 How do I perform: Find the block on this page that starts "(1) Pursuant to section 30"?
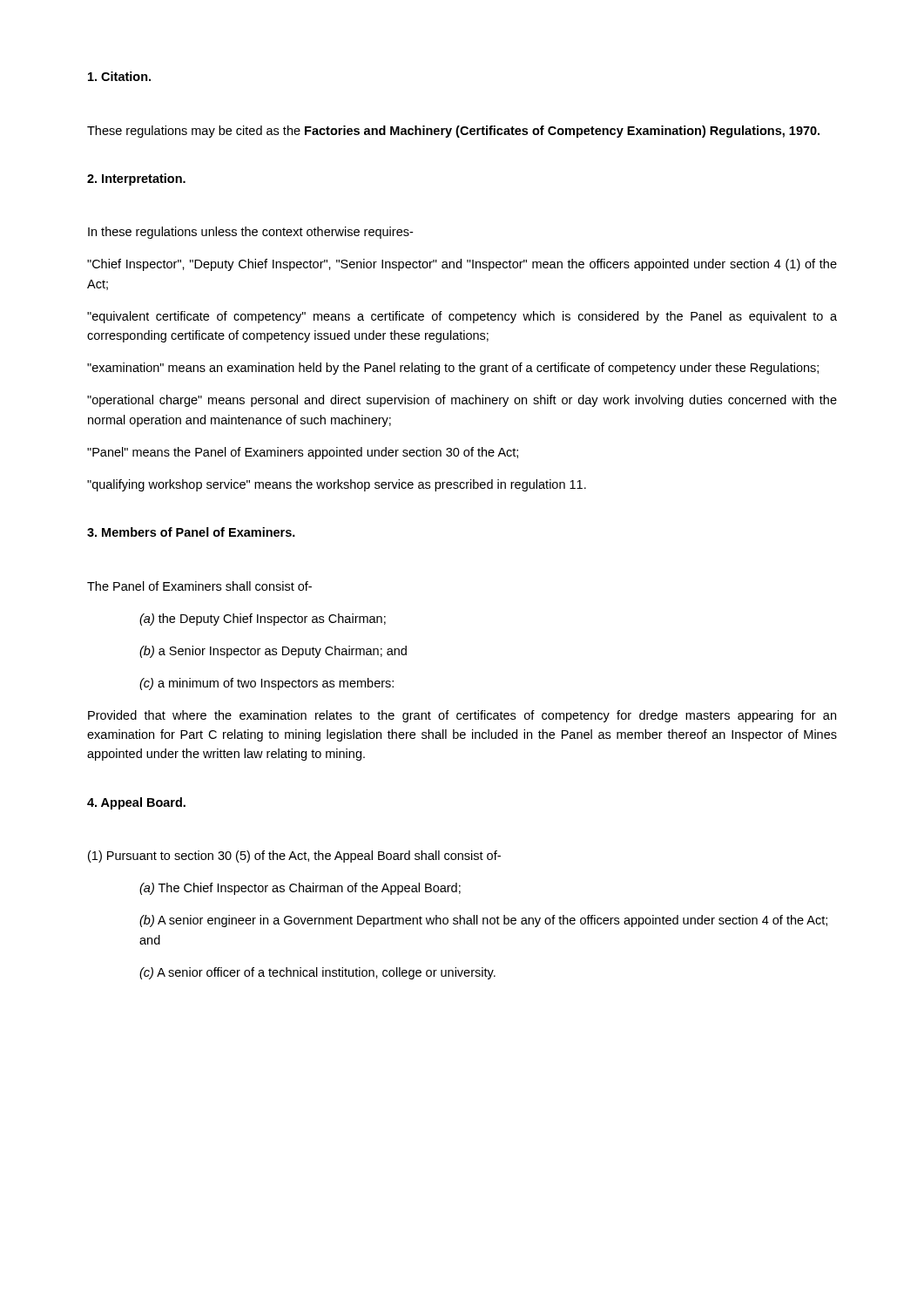coord(462,856)
